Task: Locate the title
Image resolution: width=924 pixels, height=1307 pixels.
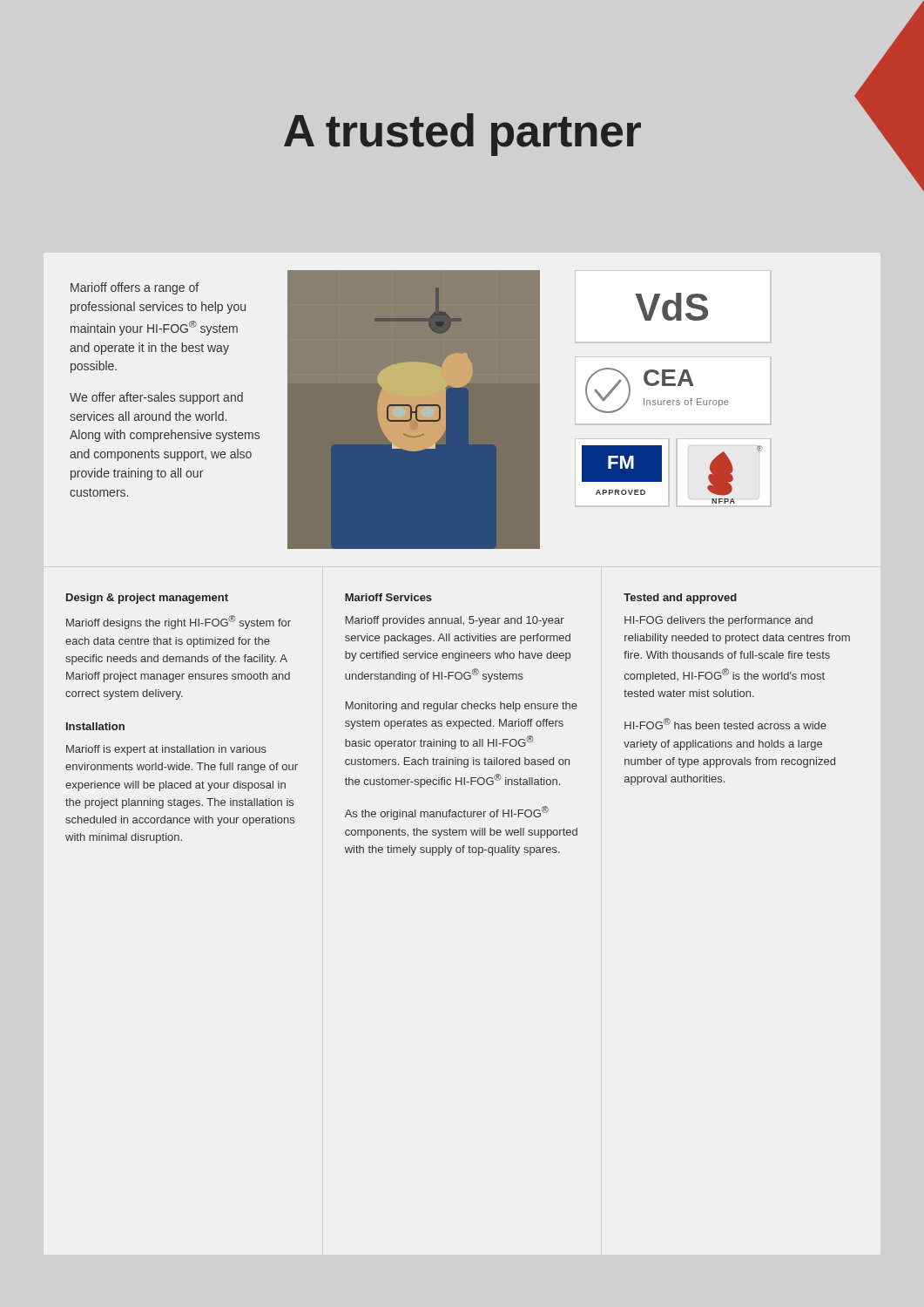Action: point(462,131)
